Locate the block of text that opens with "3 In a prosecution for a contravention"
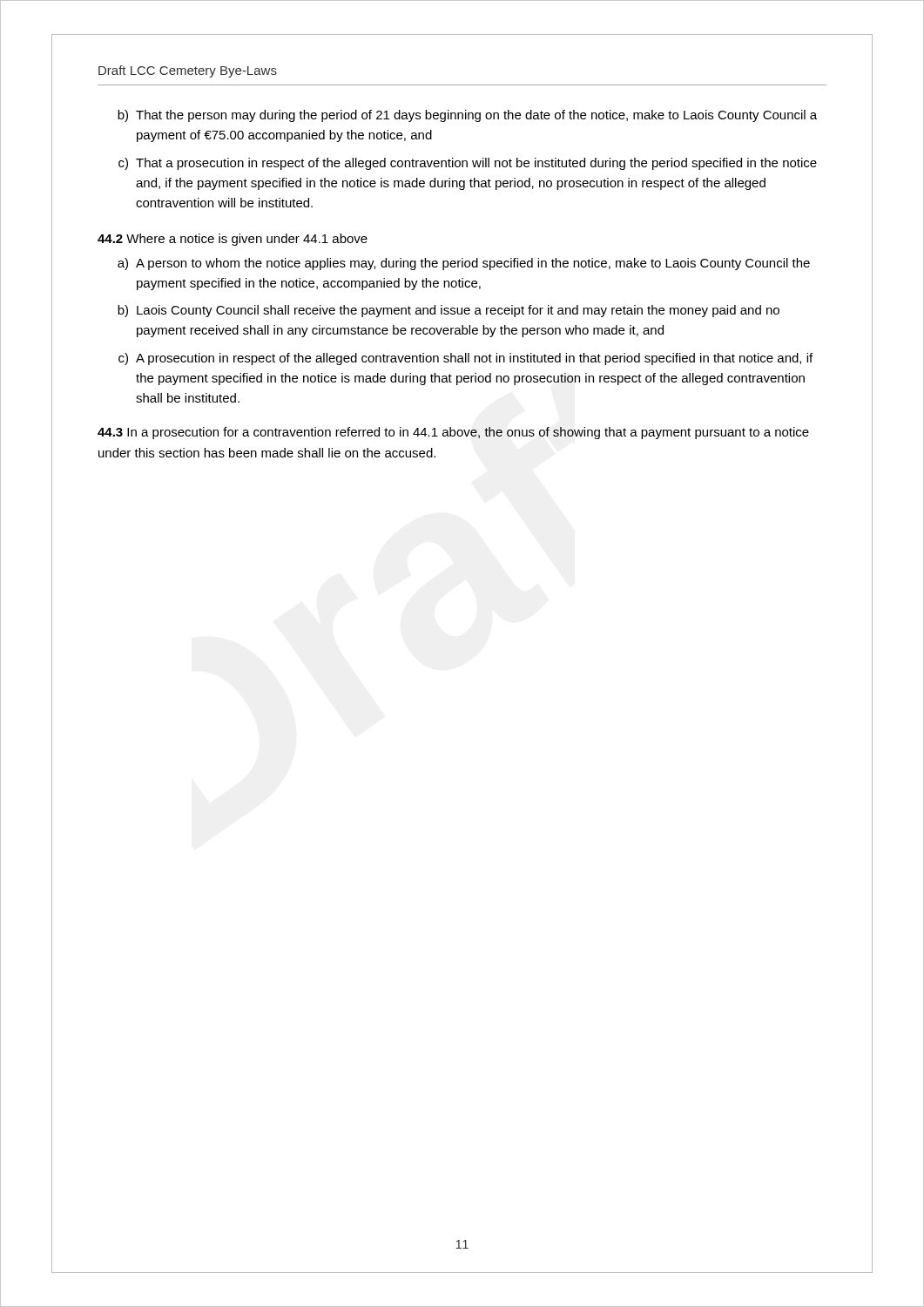 [453, 442]
